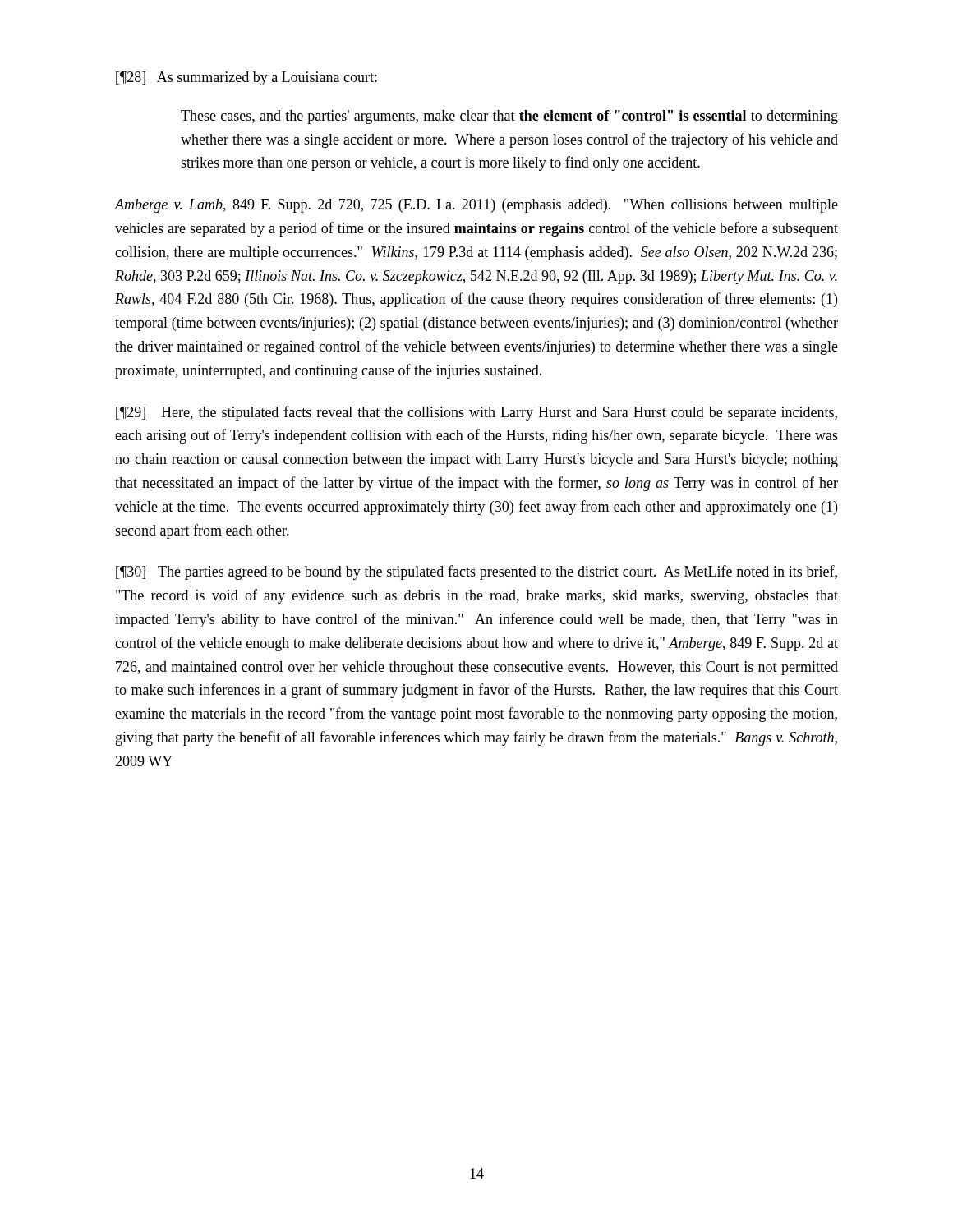This screenshot has width=953, height=1232.
Task: Point to the block starting "[¶29] Here, the stipulated"
Action: pyautogui.click(x=476, y=471)
